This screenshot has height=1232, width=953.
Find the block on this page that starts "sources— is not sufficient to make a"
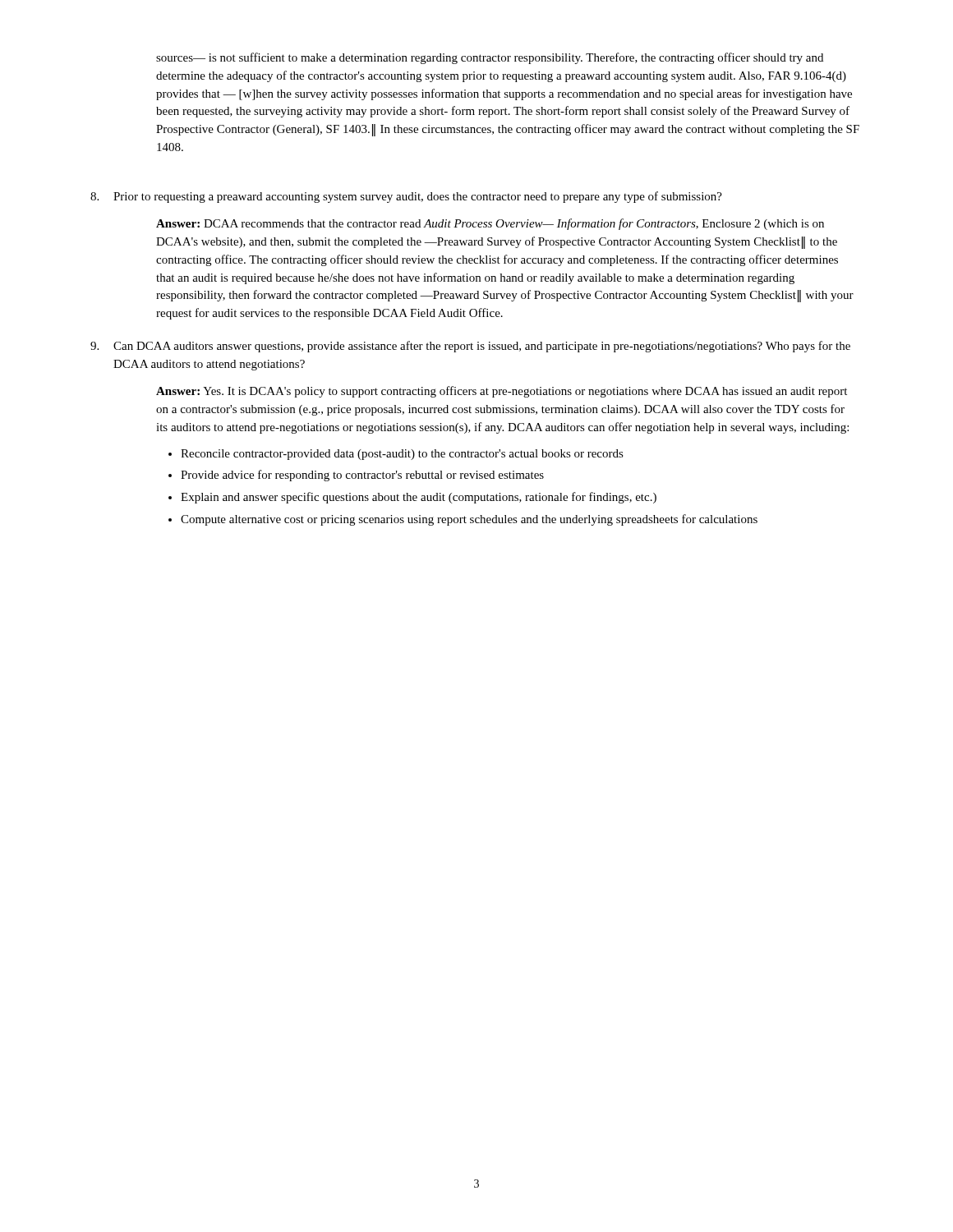tap(508, 102)
